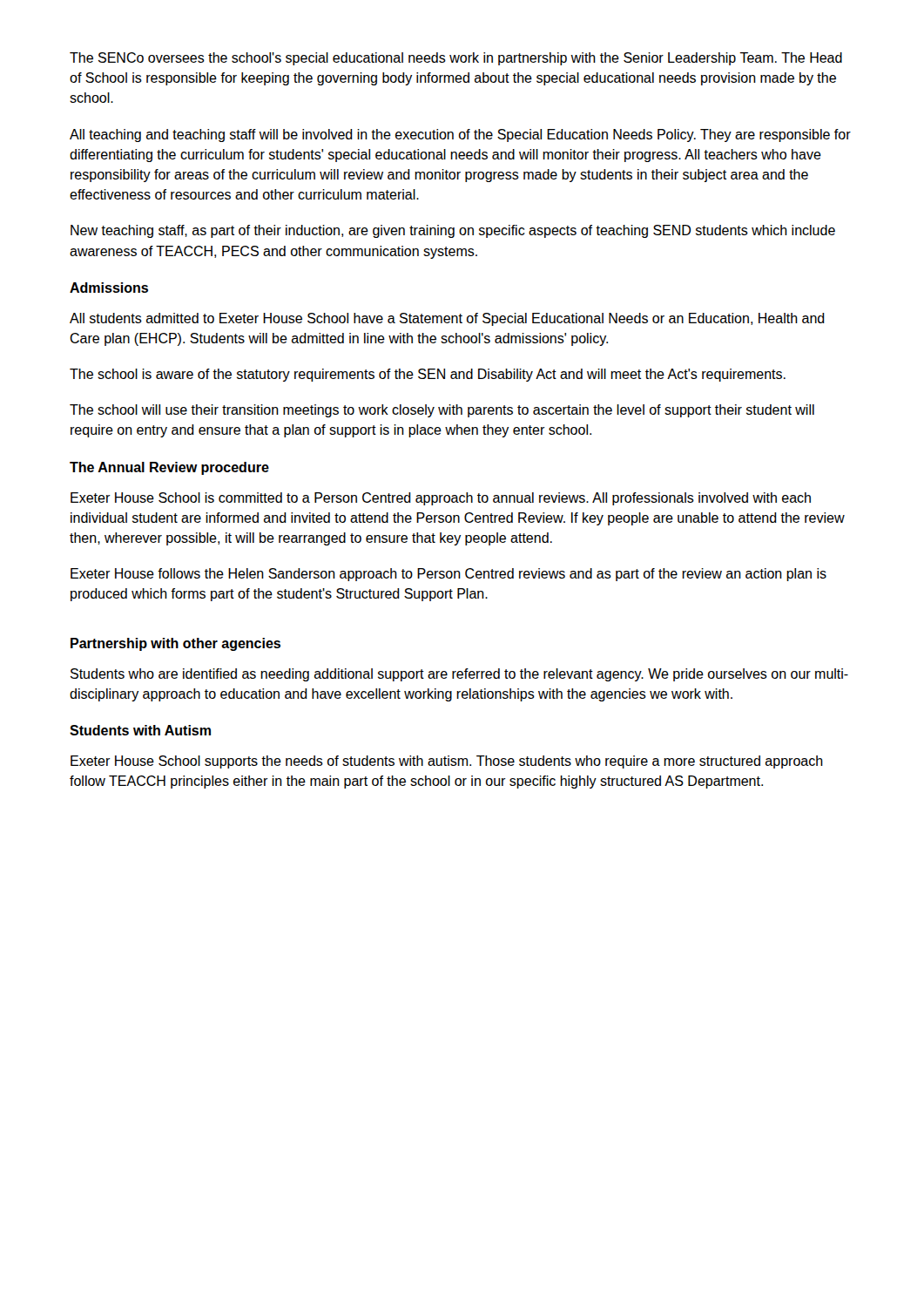The height and width of the screenshot is (1307, 924).
Task: Select the text block that reads "Students who are"
Action: pyautogui.click(x=462, y=684)
